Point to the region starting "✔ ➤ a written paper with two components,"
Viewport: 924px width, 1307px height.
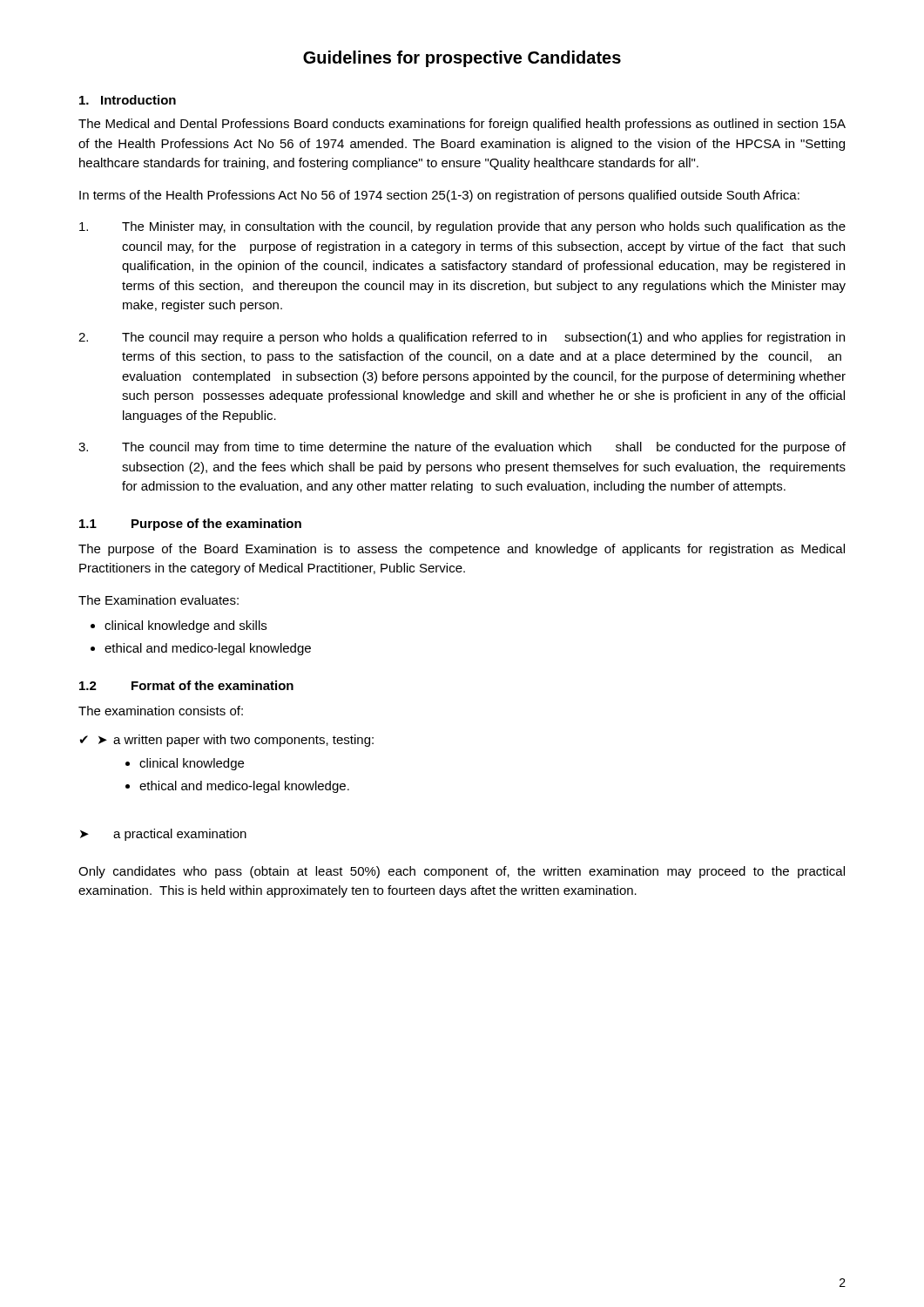click(226, 741)
